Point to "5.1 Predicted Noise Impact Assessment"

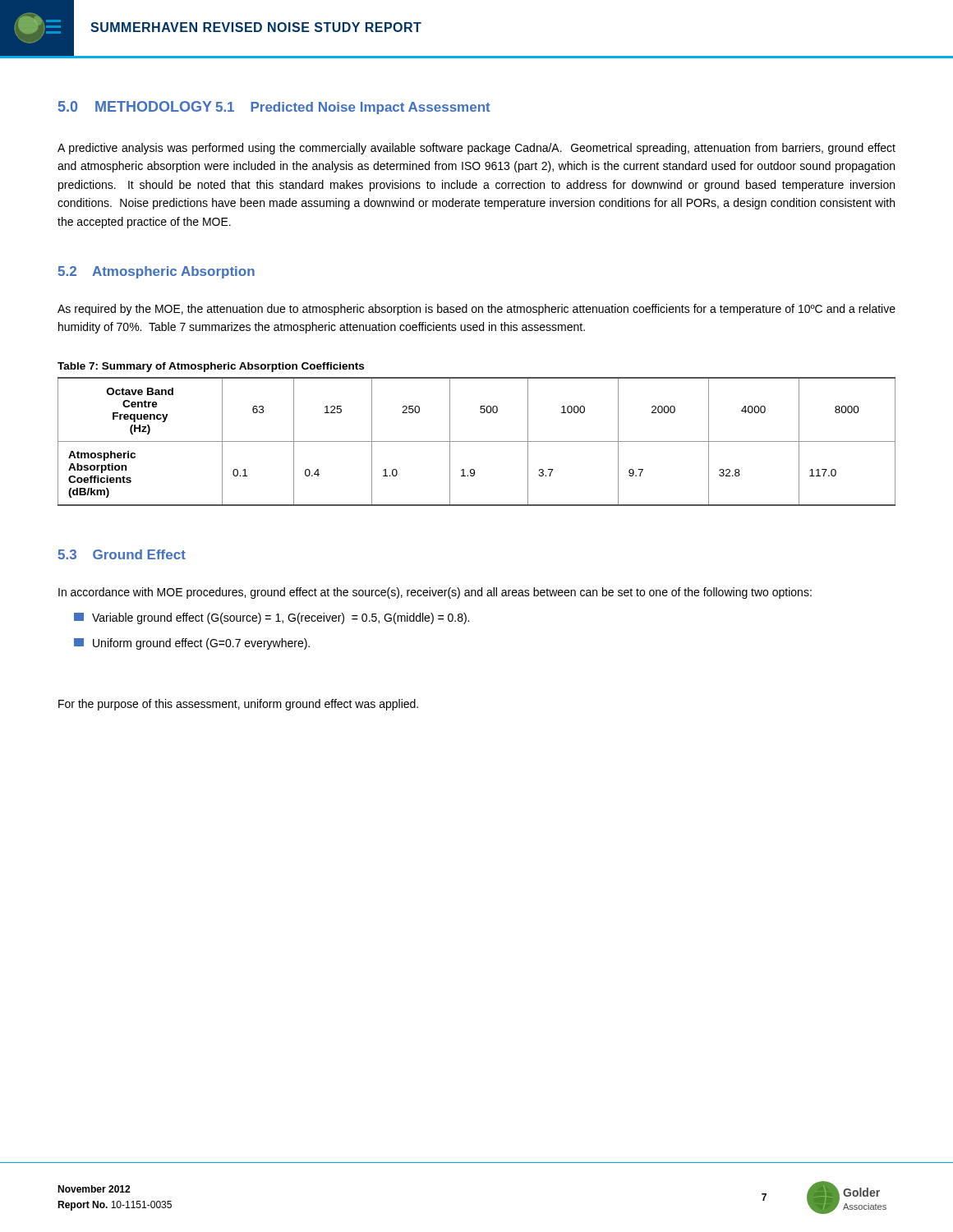[353, 108]
